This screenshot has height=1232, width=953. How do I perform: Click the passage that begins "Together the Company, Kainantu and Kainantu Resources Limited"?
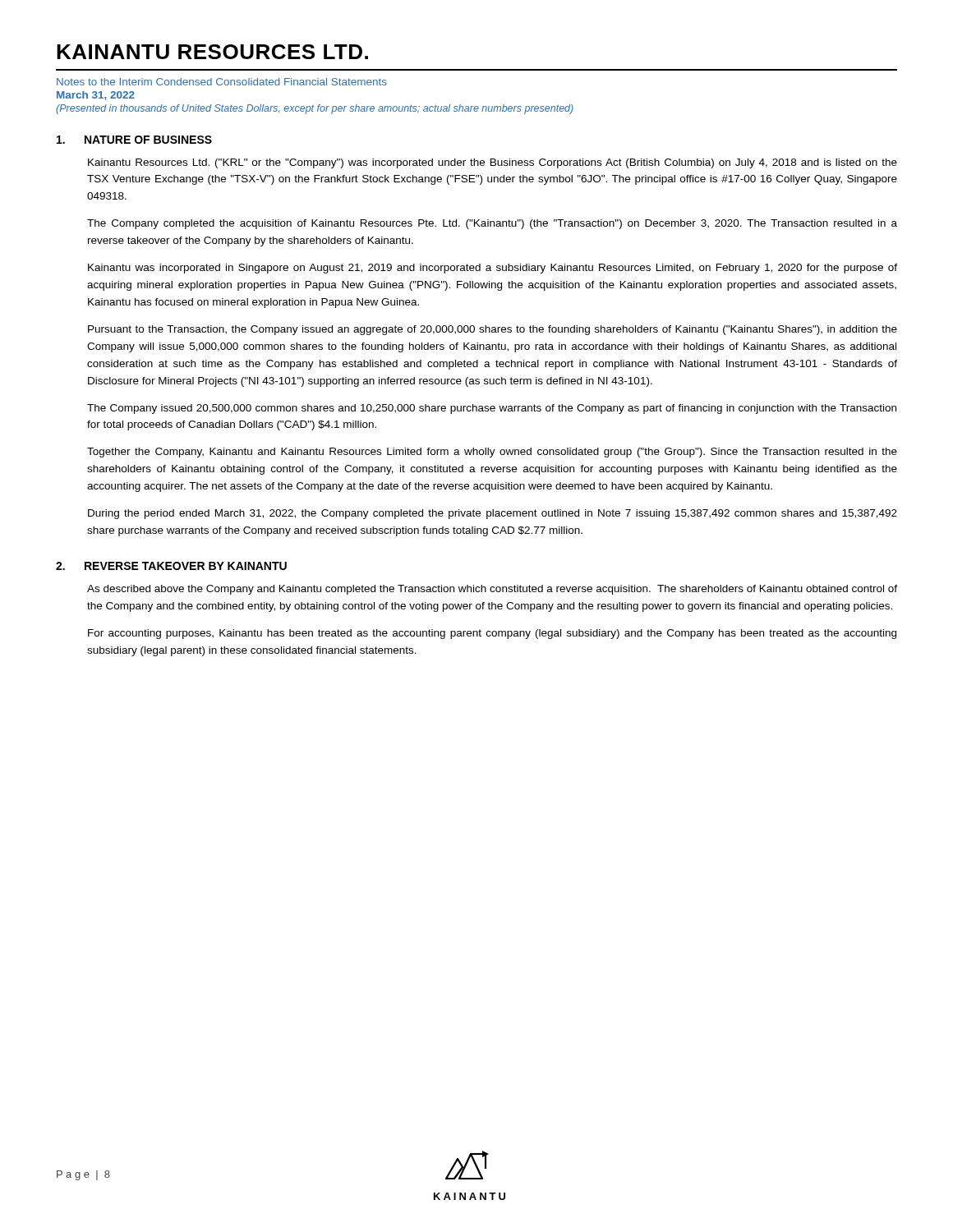click(x=492, y=469)
